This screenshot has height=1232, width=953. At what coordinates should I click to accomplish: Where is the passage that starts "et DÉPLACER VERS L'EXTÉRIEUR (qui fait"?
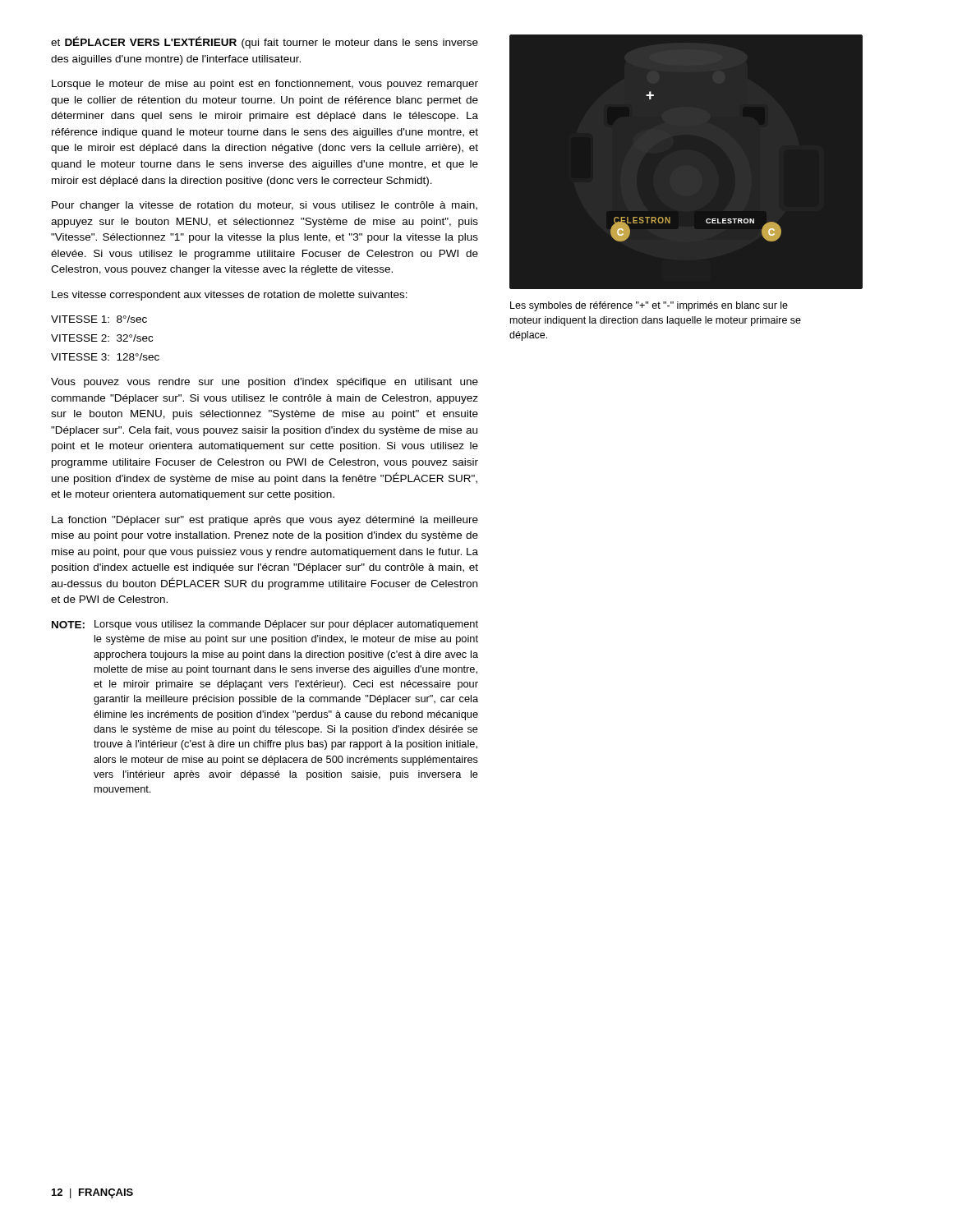(265, 50)
